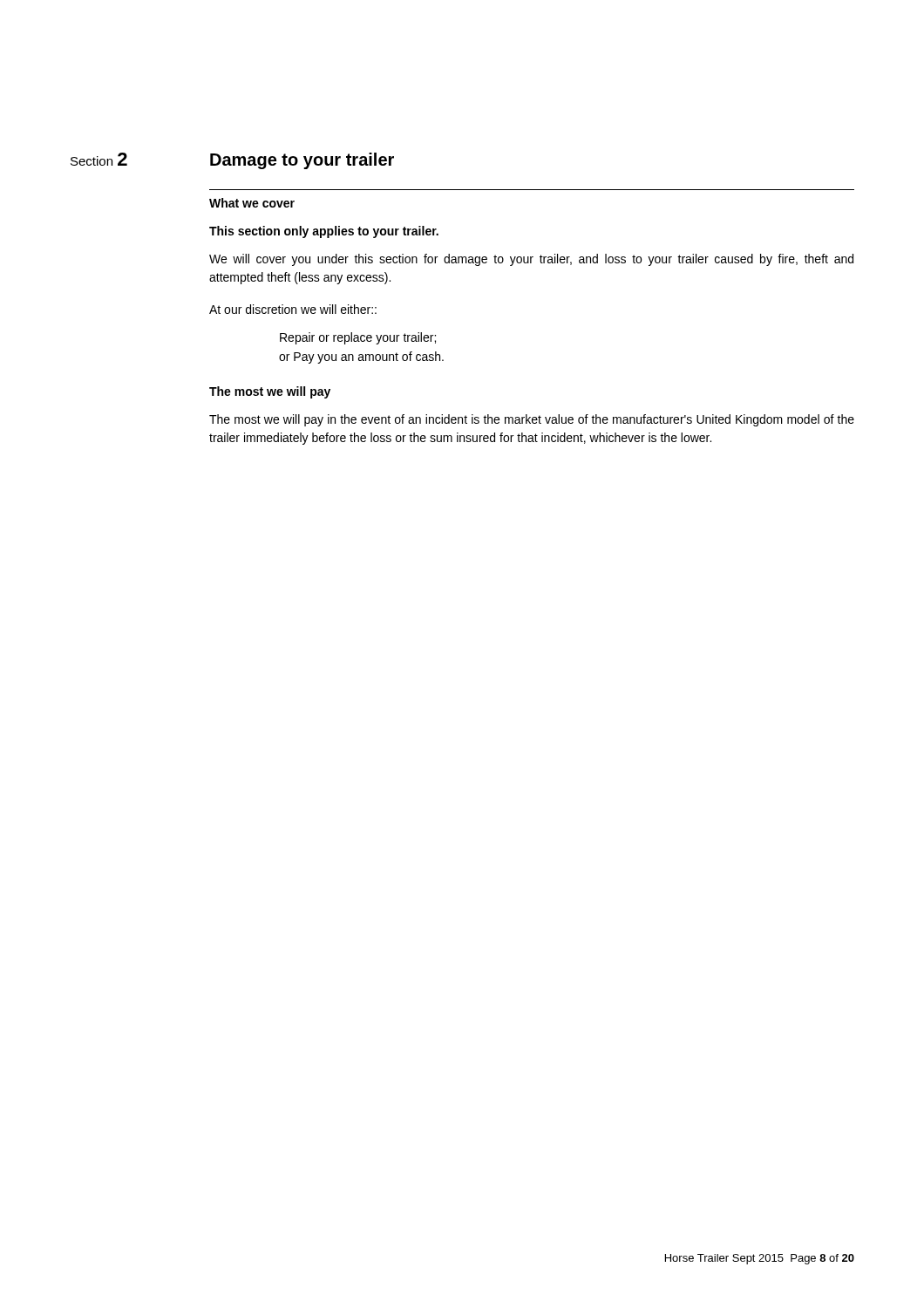
Task: Select the section header that reads "What we cover"
Action: point(252,203)
